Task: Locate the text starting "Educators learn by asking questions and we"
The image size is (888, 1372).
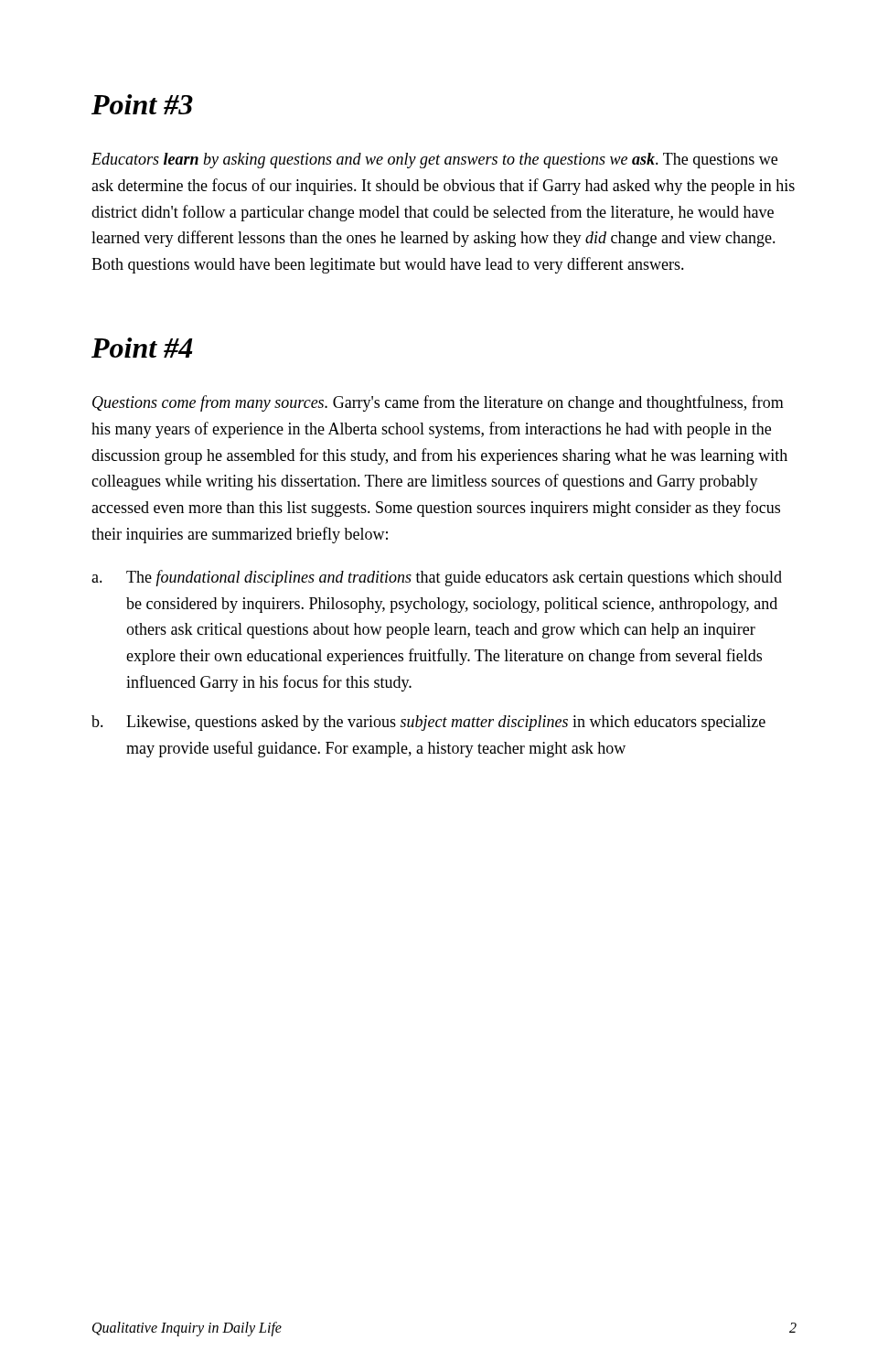Action: pos(443,212)
